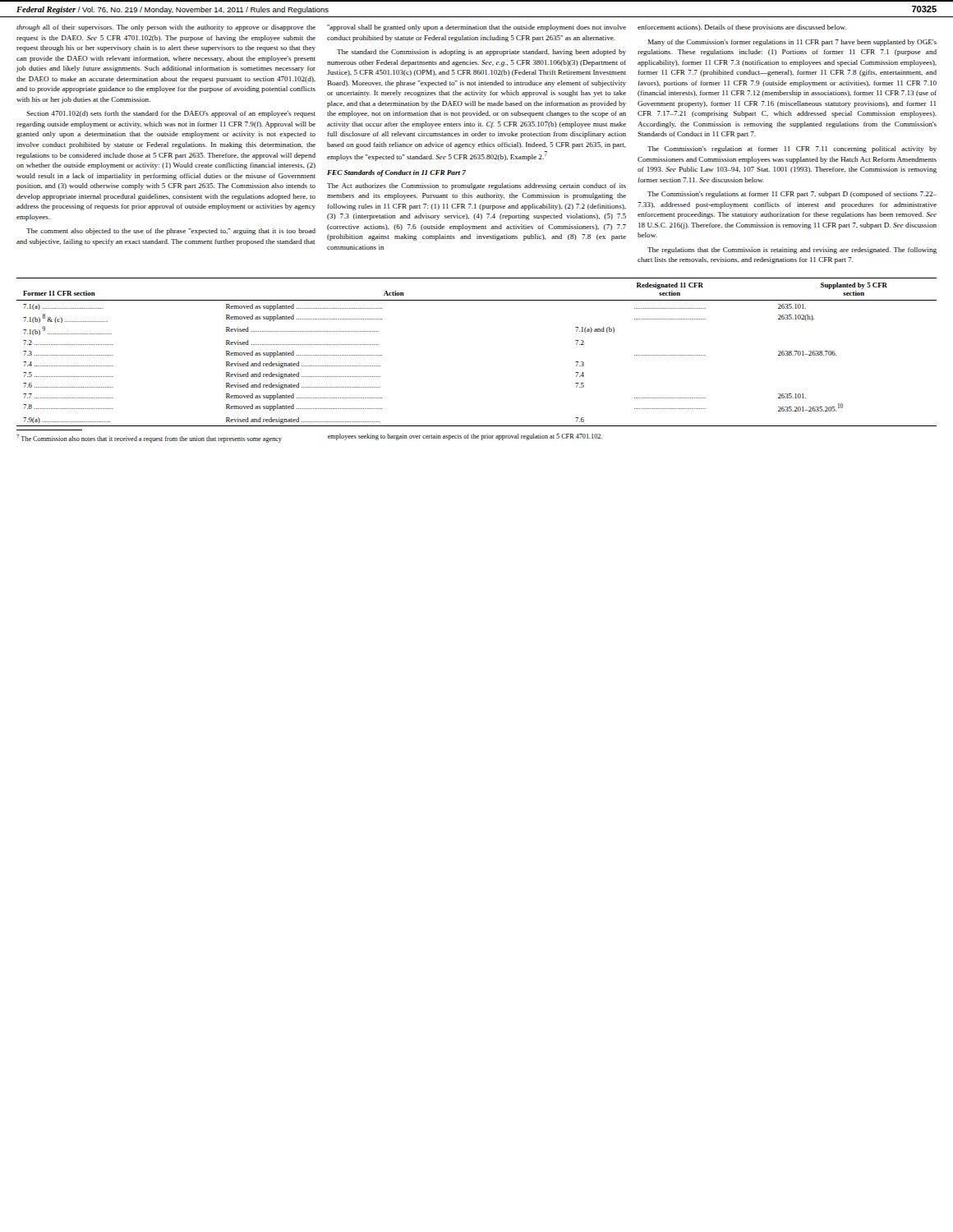Screen dimensions: 1232x953
Task: Navigate to the element starting "through all of their supervisors. The"
Action: click(166, 134)
